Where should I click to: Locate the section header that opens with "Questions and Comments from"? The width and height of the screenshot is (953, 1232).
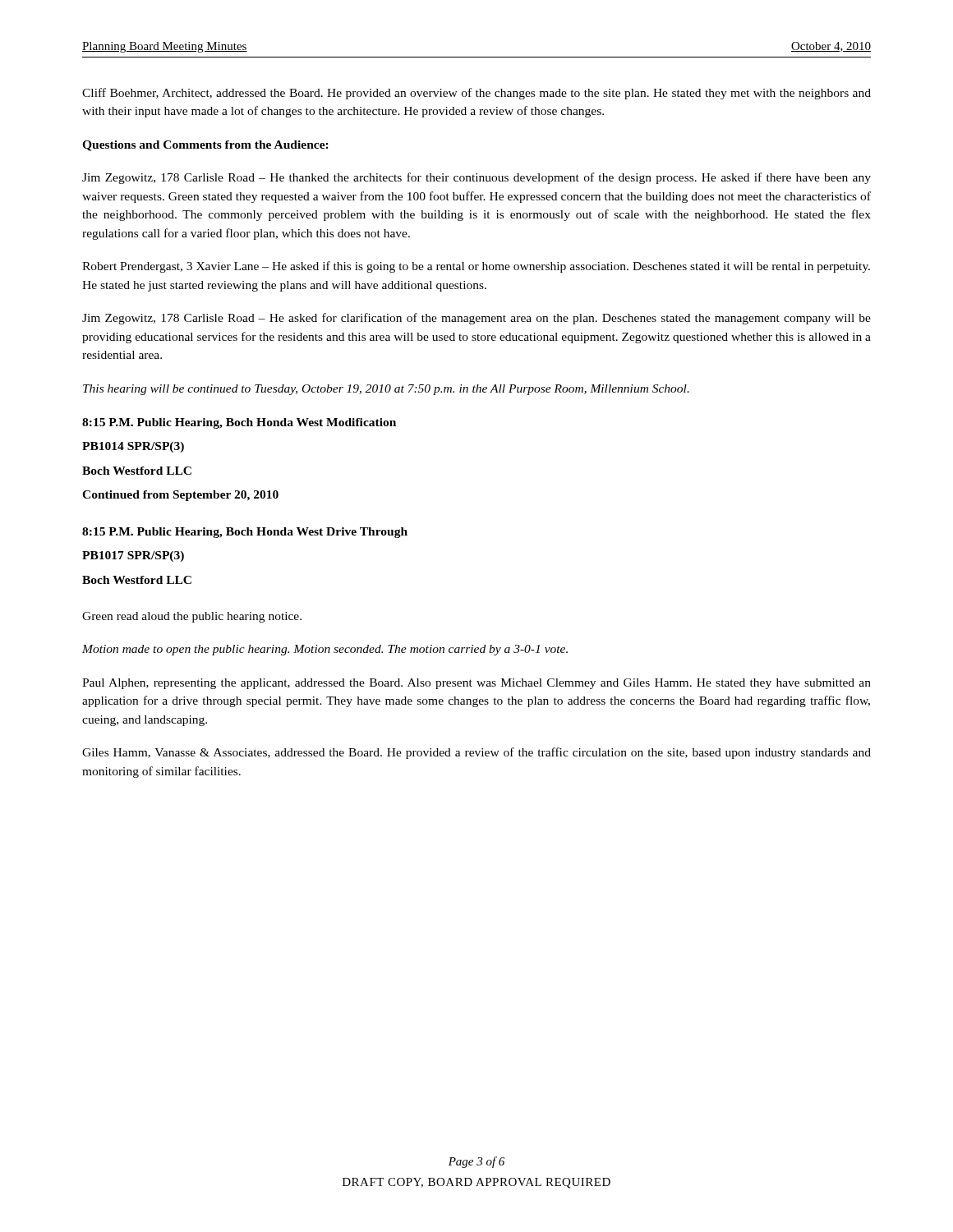(206, 144)
